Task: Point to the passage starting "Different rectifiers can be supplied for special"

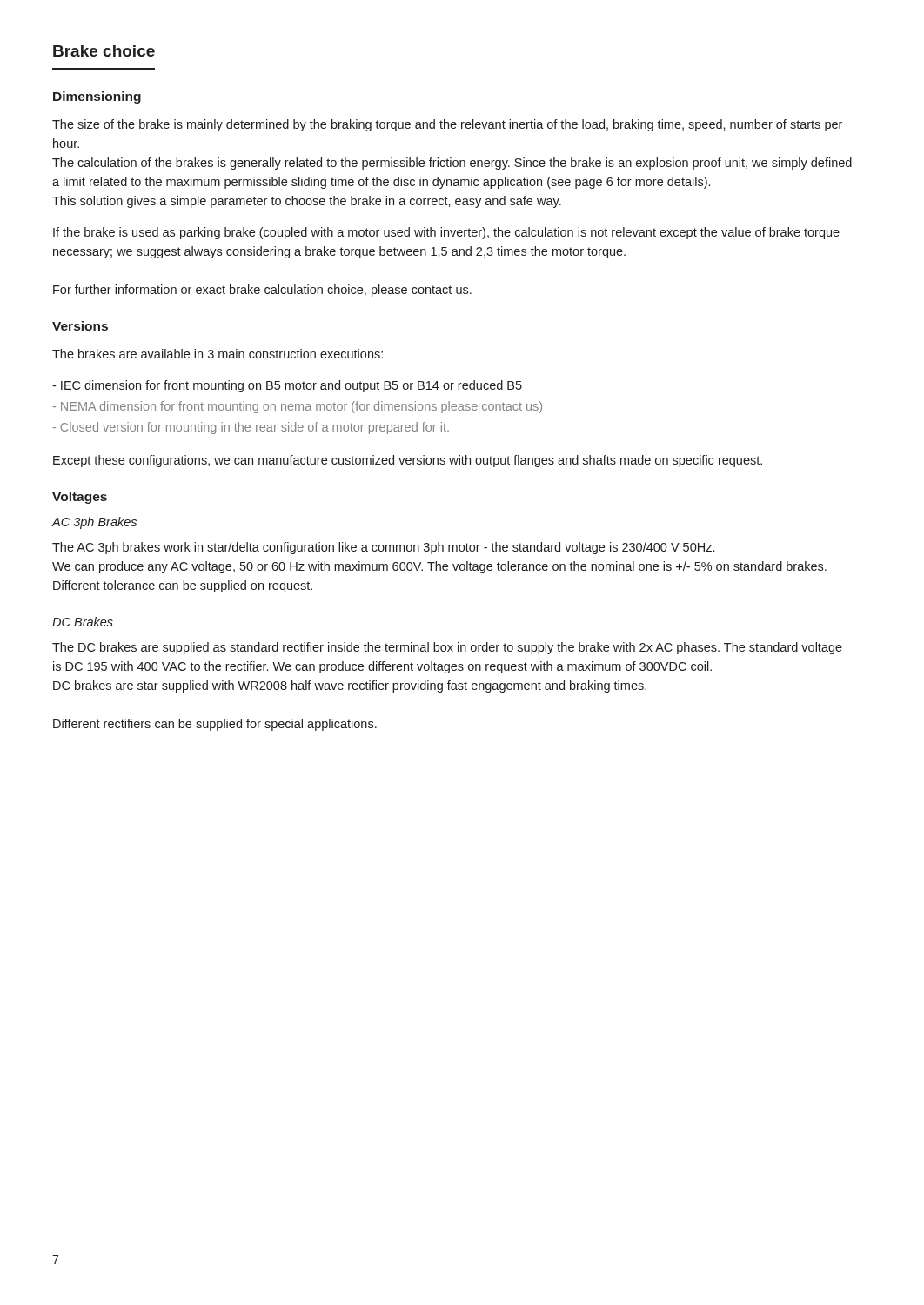Action: [x=215, y=723]
